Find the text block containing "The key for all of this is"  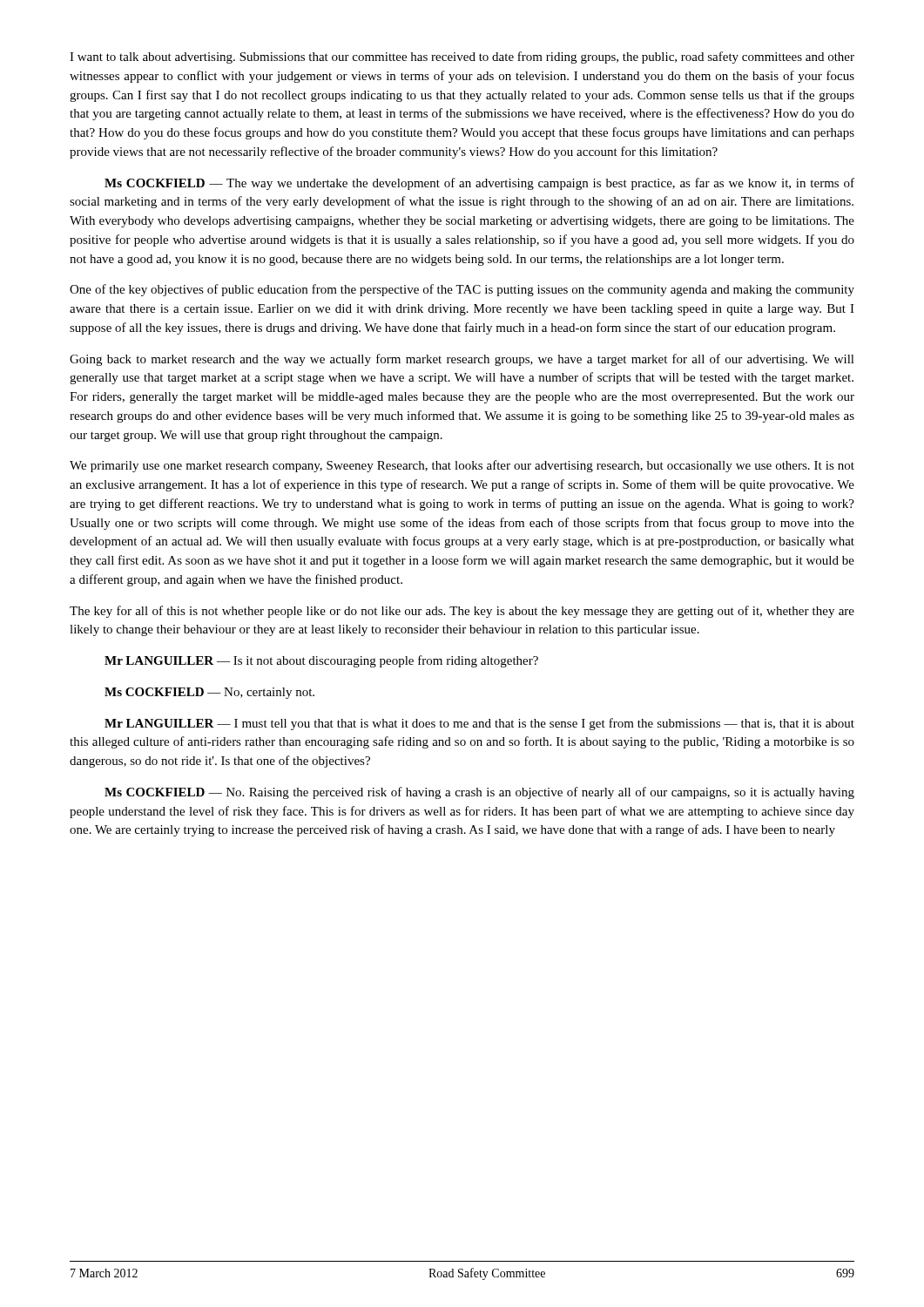tap(462, 620)
